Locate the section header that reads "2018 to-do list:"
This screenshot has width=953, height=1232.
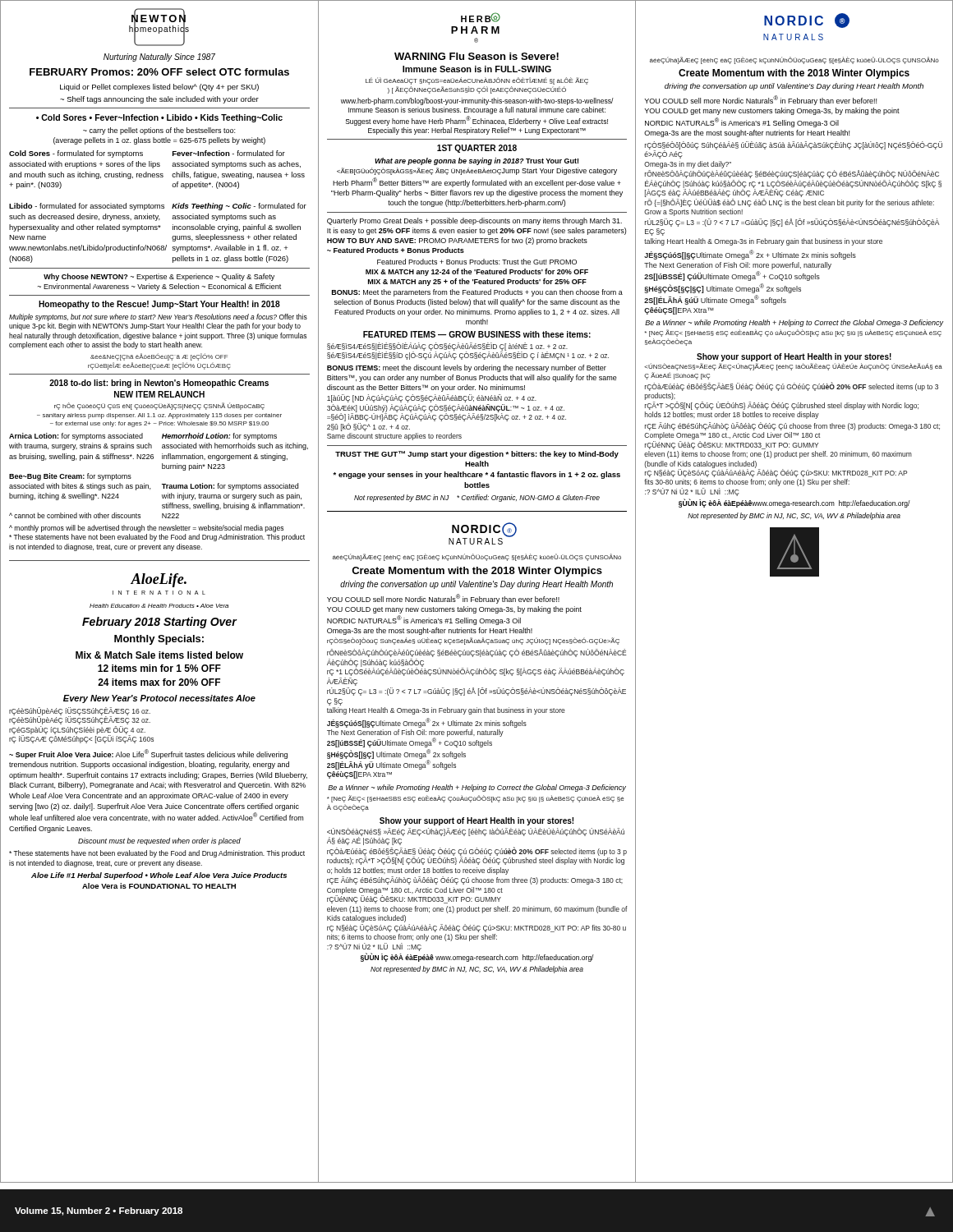[x=159, y=389]
